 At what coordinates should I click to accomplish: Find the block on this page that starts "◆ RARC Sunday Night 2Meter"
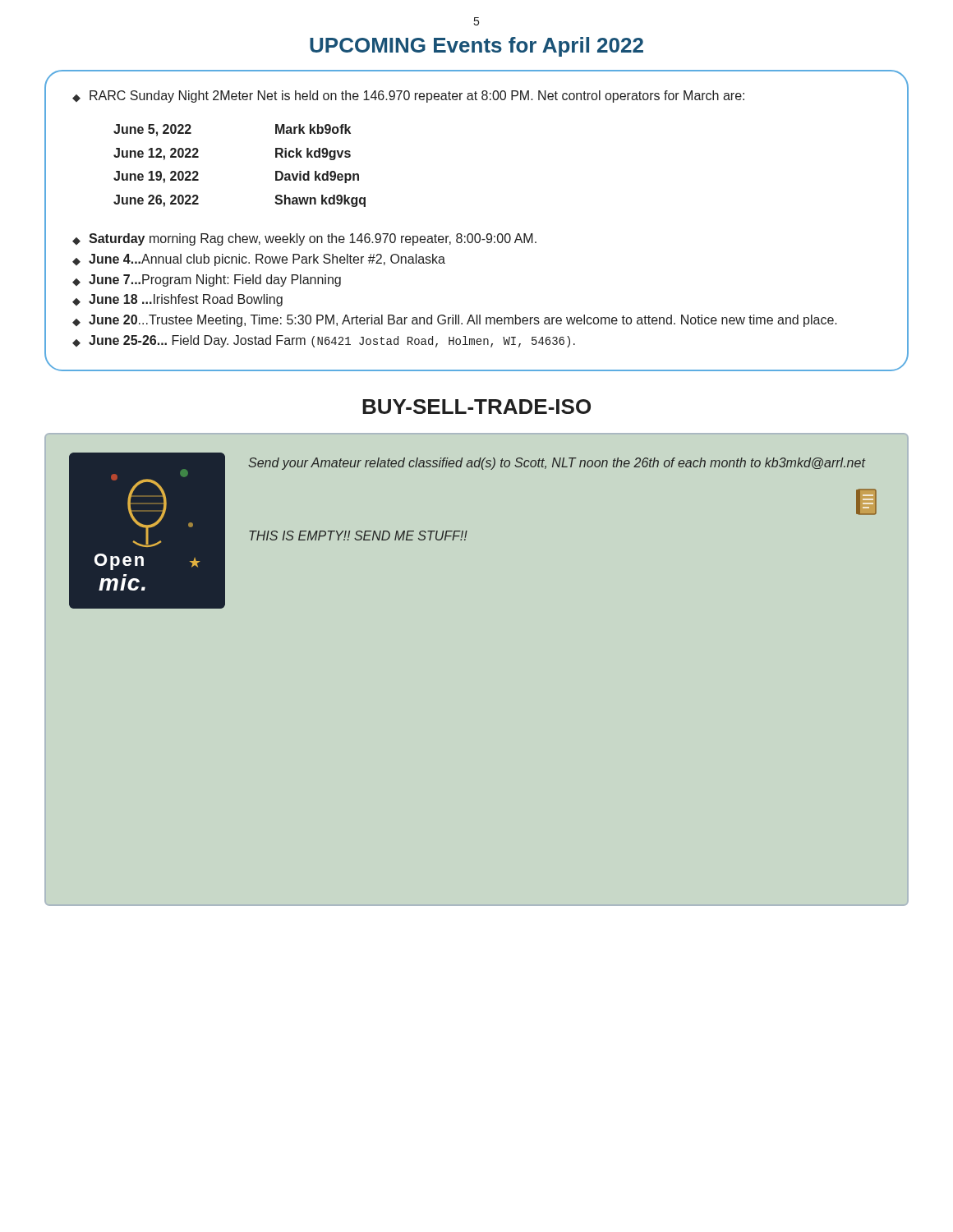(408, 97)
